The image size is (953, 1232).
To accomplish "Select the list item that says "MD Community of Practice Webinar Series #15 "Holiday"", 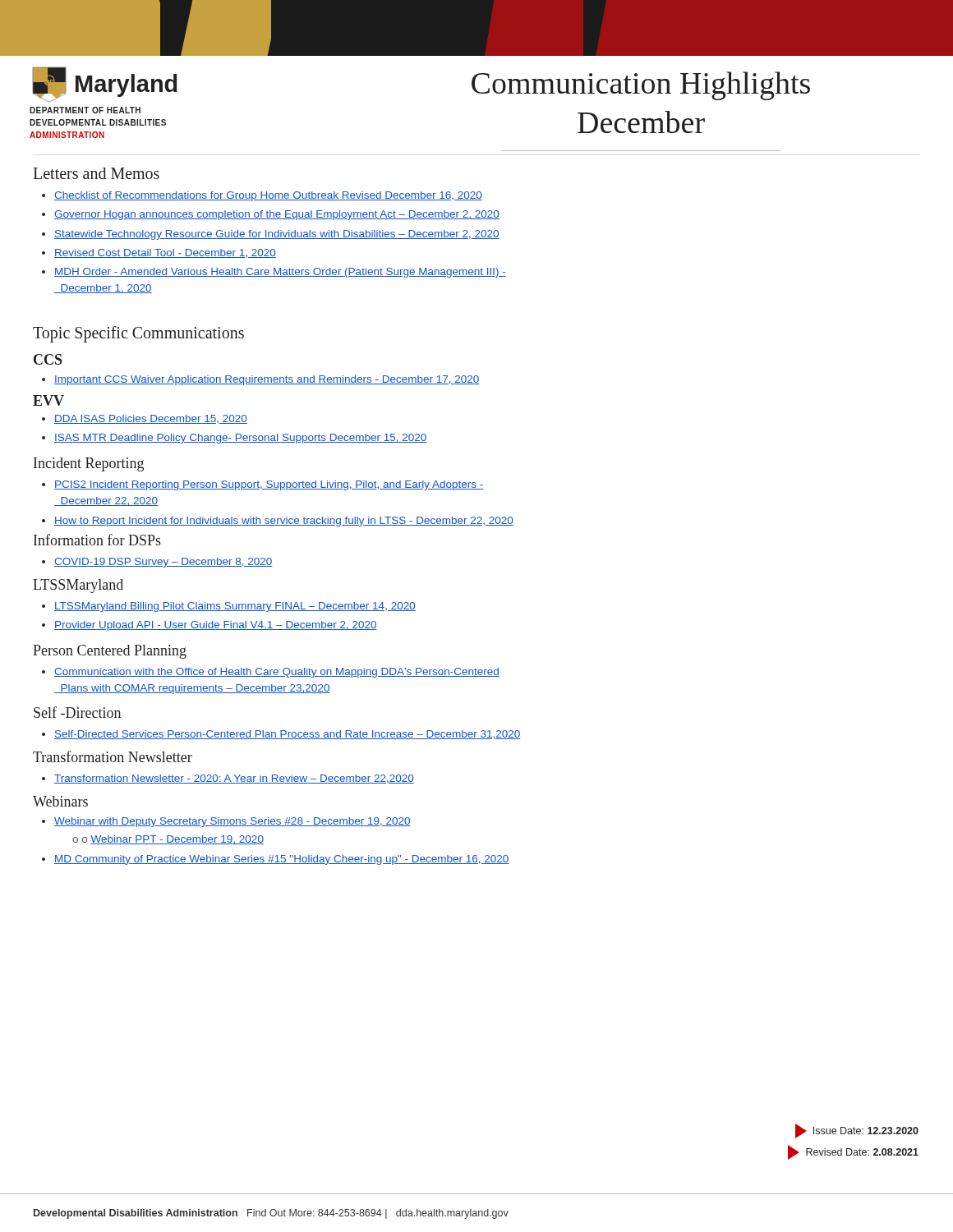I will click(x=282, y=858).
